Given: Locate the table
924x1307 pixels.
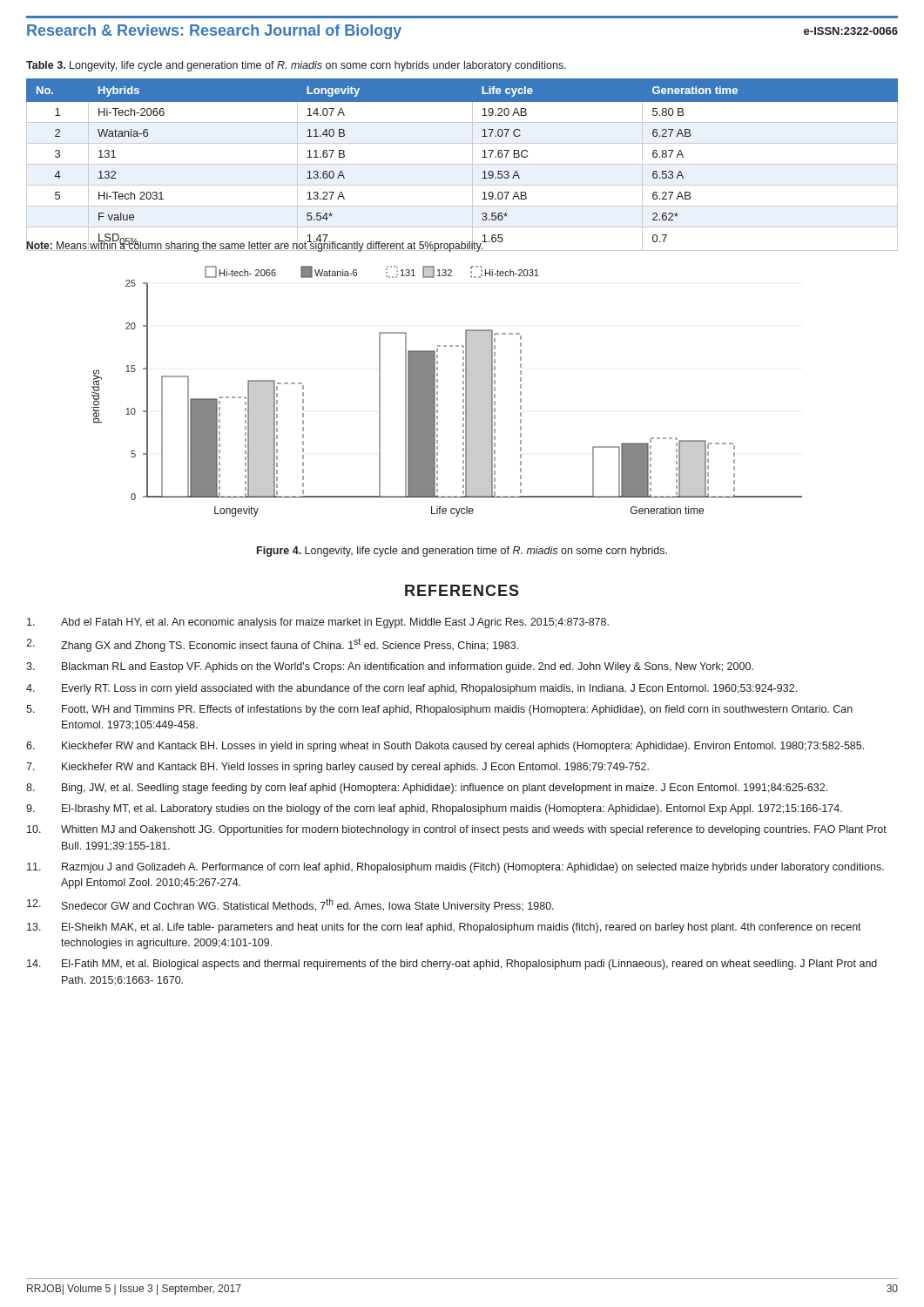Looking at the screenshot, I should [462, 164].
